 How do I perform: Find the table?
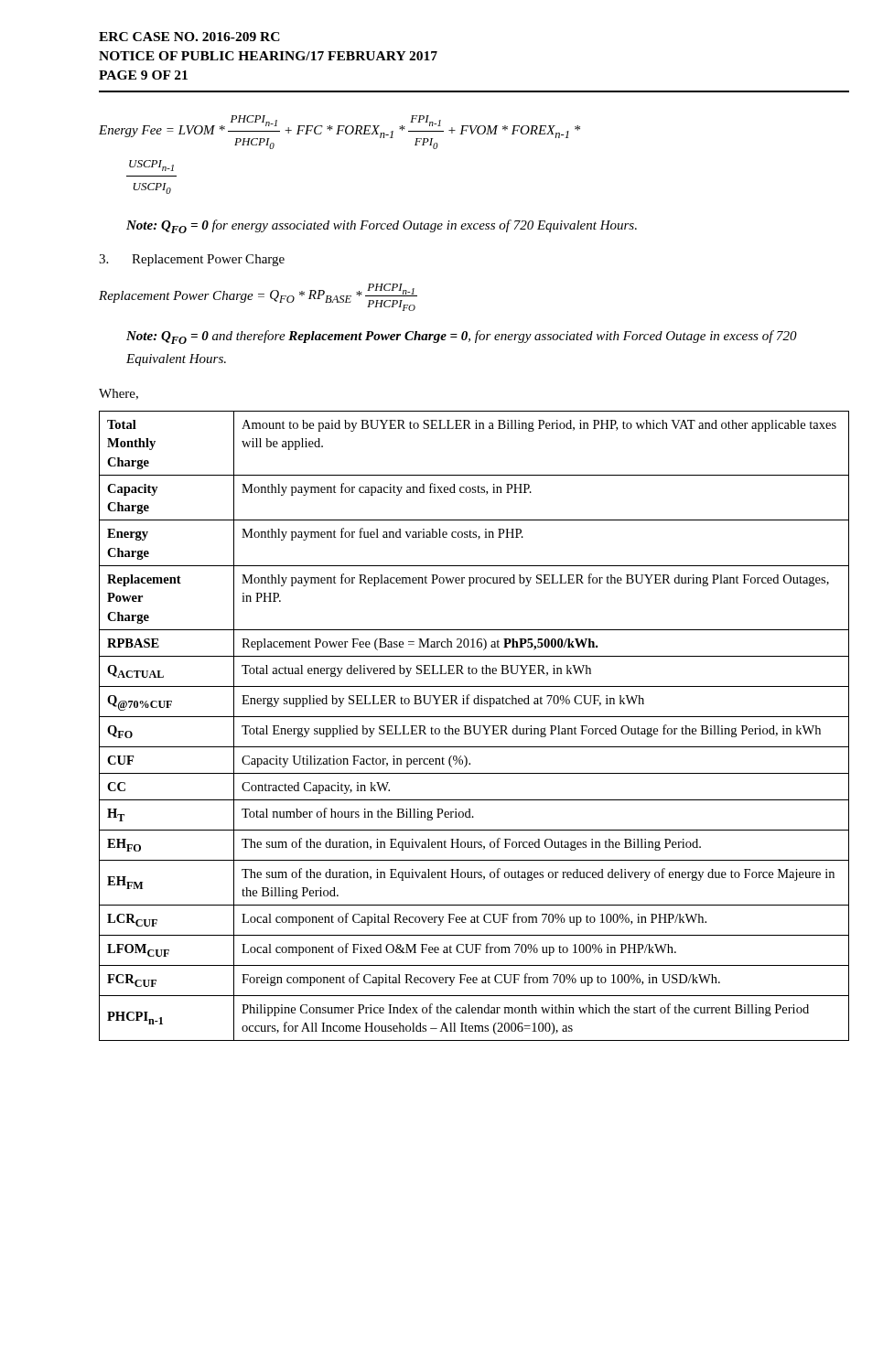[474, 726]
